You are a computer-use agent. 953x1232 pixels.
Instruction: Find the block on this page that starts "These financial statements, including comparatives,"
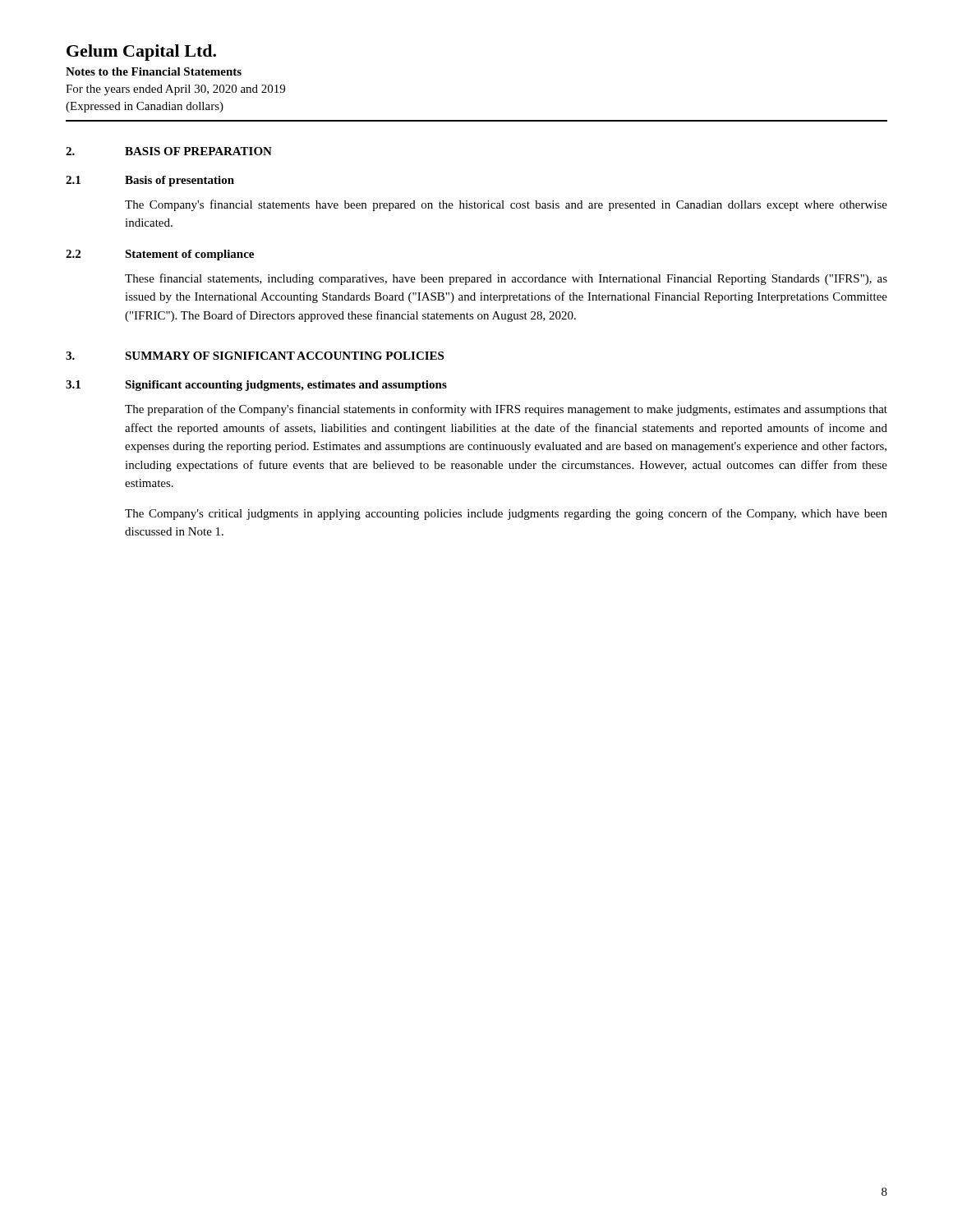tap(476, 297)
